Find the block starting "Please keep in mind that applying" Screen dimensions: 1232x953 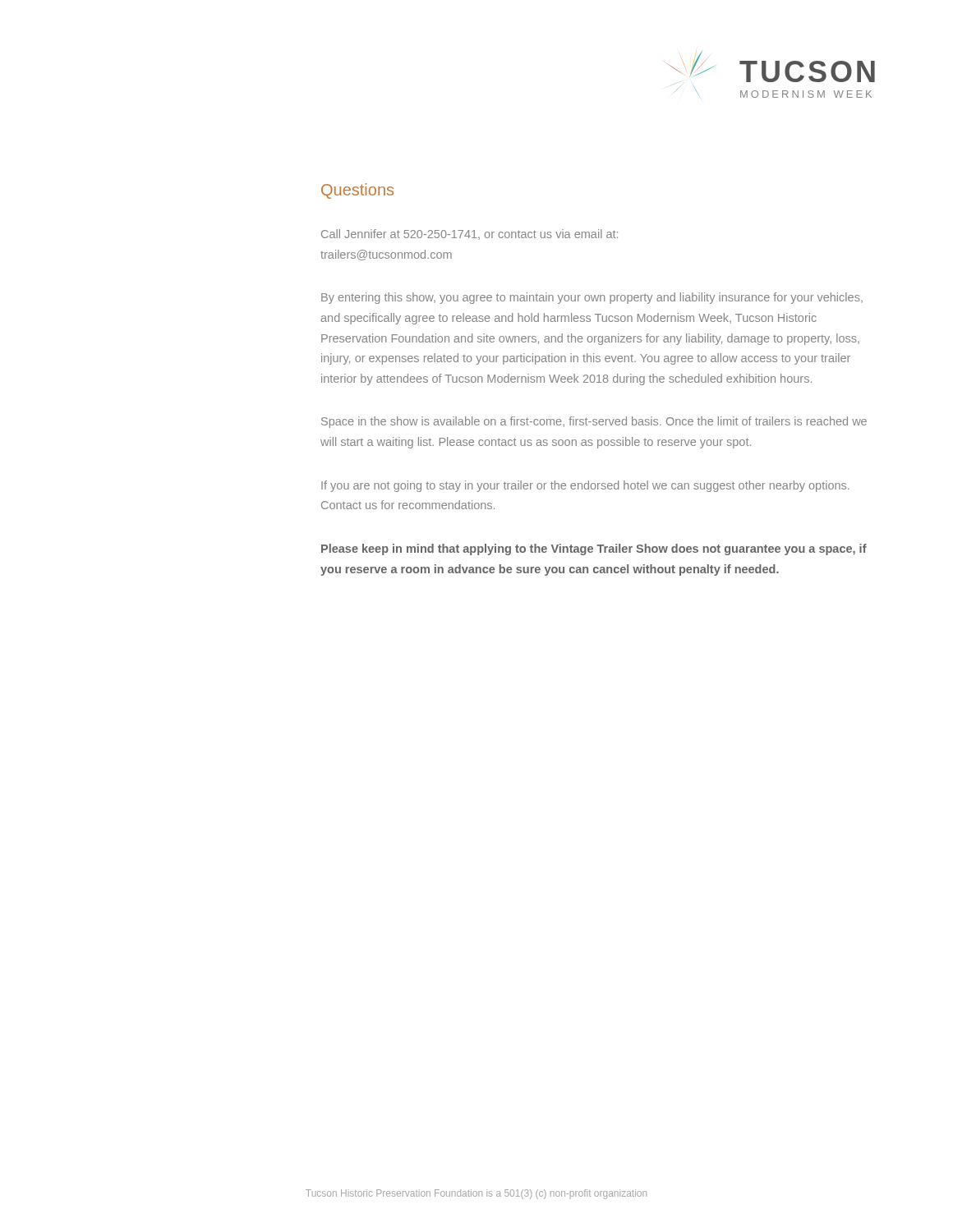click(x=593, y=559)
